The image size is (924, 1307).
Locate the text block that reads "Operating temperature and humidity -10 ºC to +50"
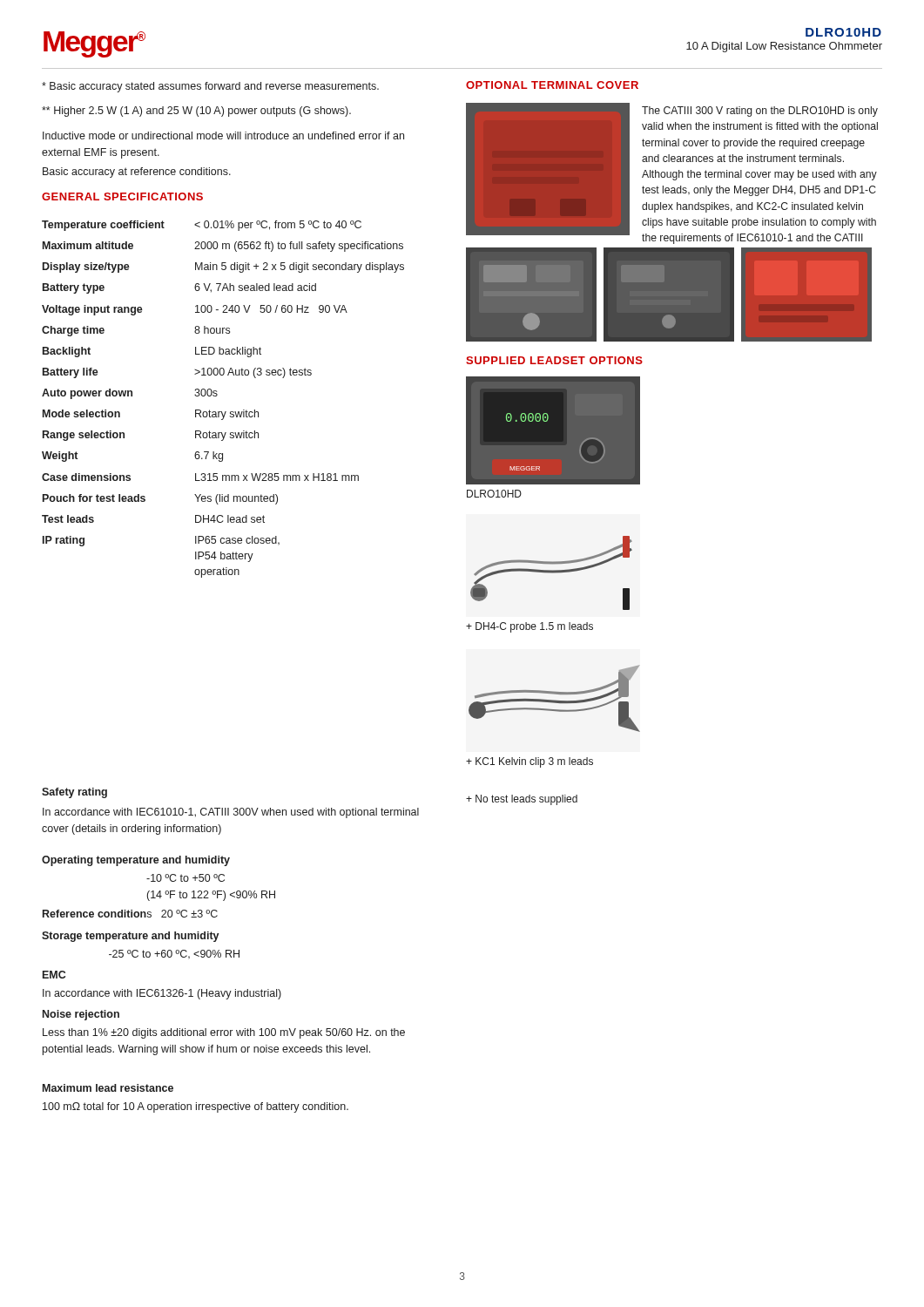pyautogui.click(x=136, y=861)
